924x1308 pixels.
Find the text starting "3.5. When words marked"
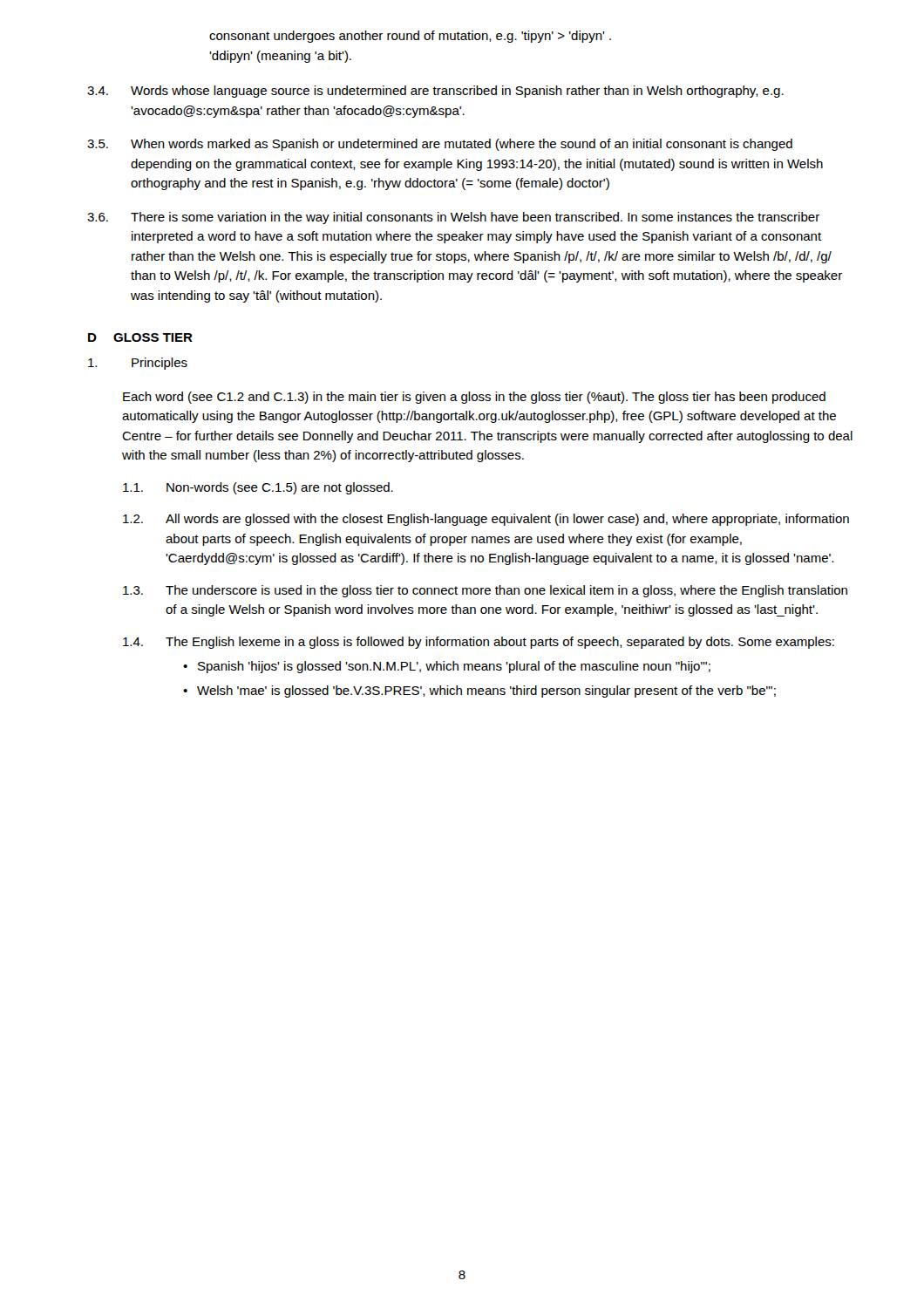click(471, 164)
